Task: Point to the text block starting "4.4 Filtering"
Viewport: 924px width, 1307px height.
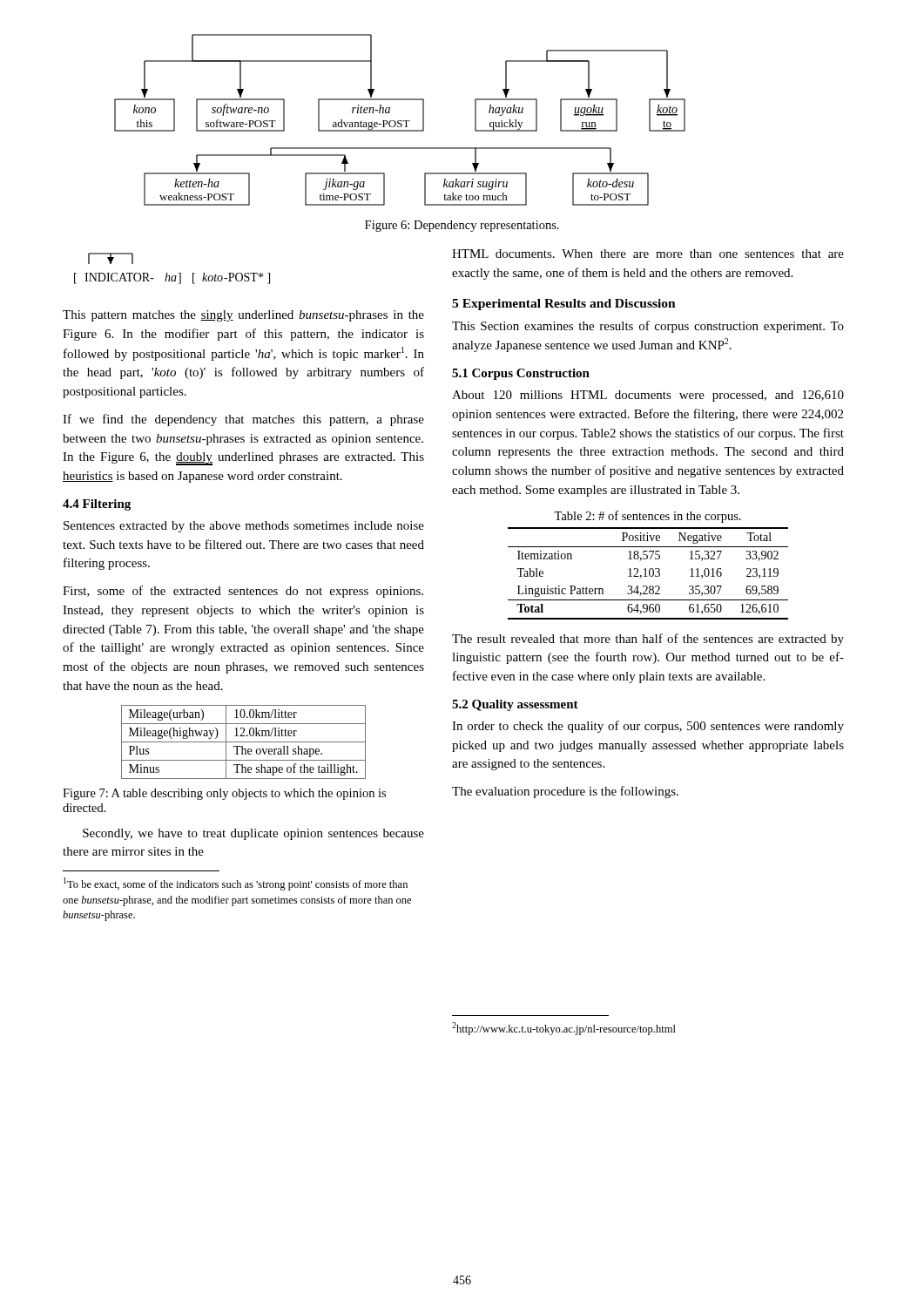Action: [x=97, y=503]
